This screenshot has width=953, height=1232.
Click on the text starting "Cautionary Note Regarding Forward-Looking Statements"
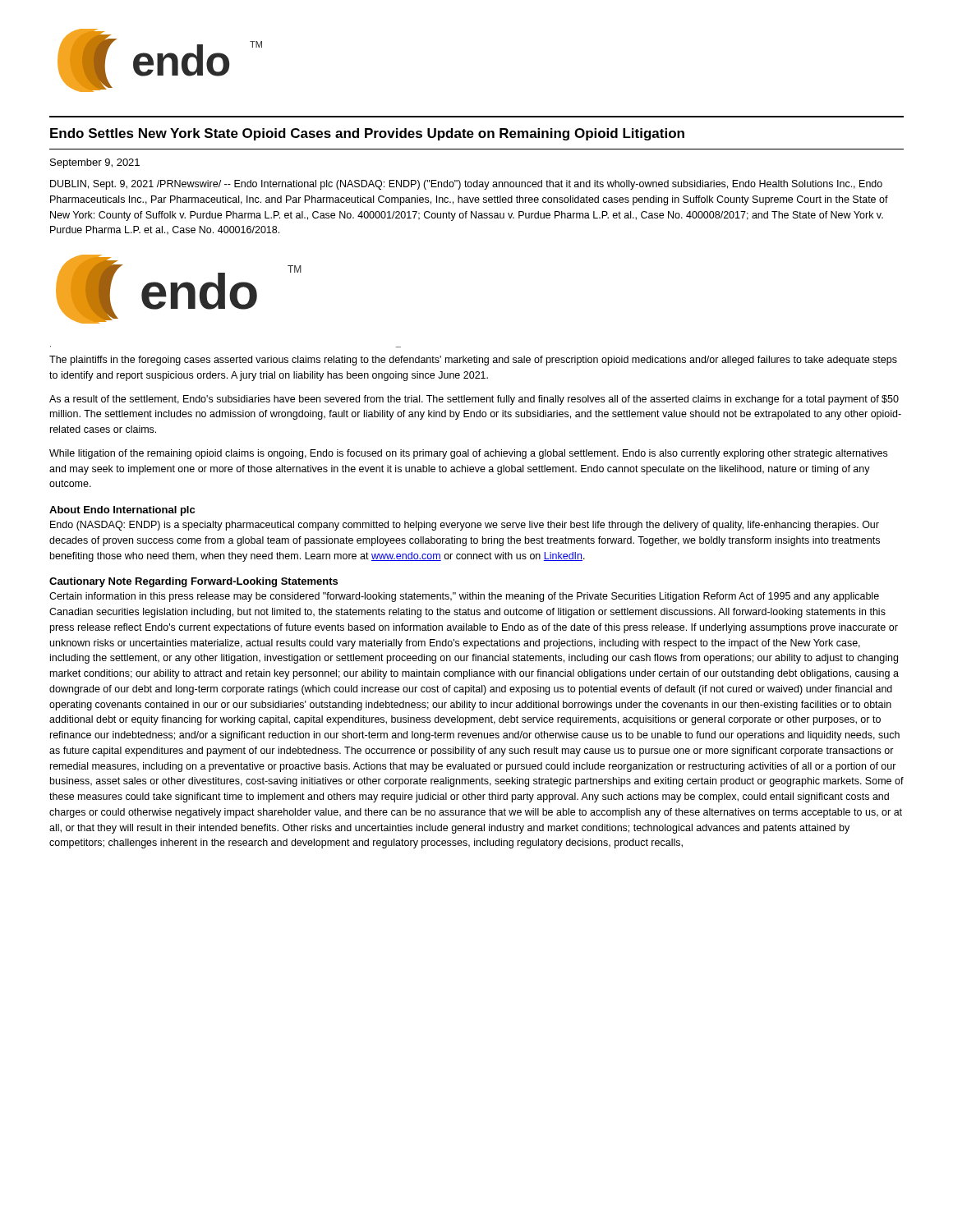click(x=194, y=581)
